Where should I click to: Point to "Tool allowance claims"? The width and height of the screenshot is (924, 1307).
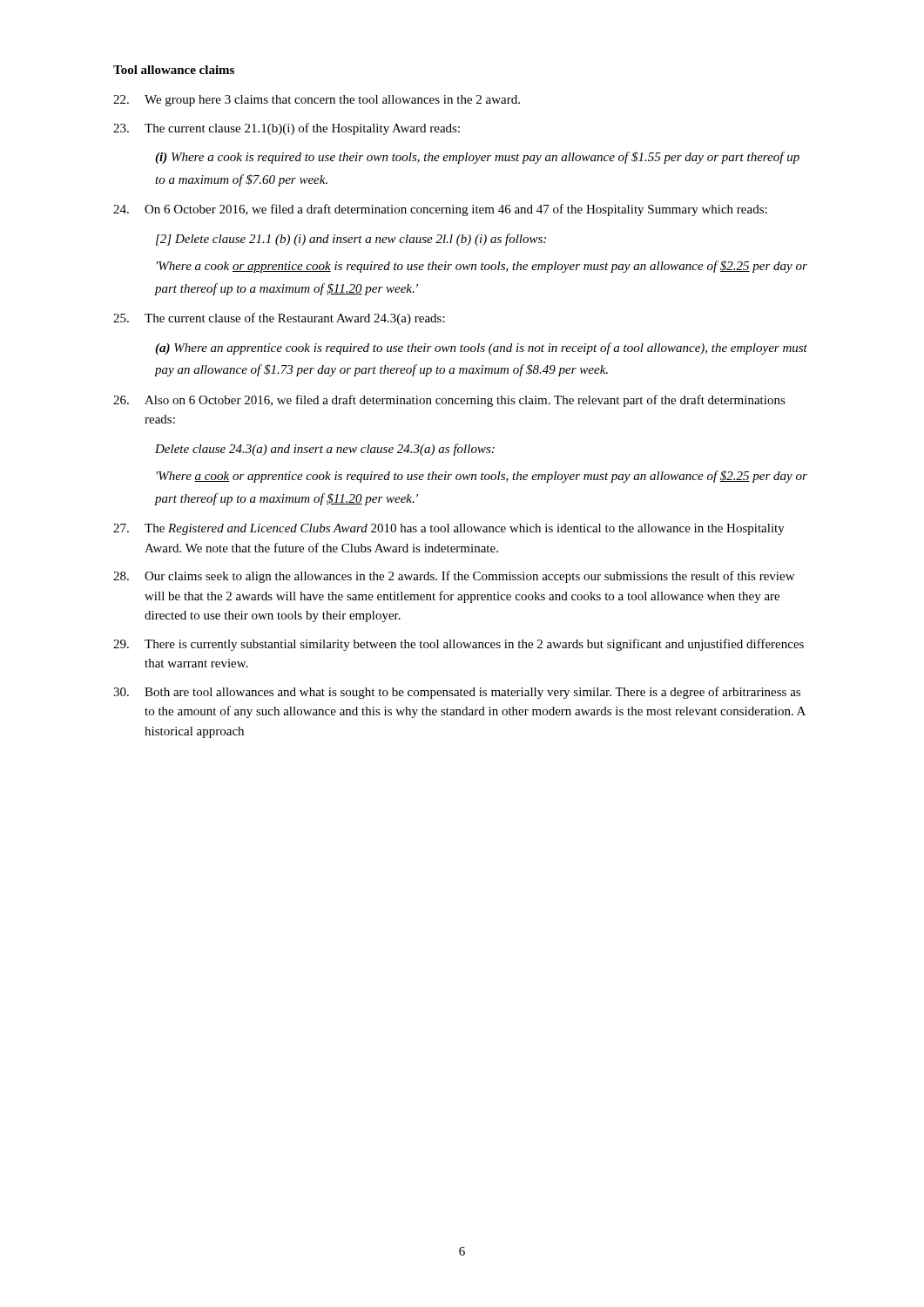174,70
